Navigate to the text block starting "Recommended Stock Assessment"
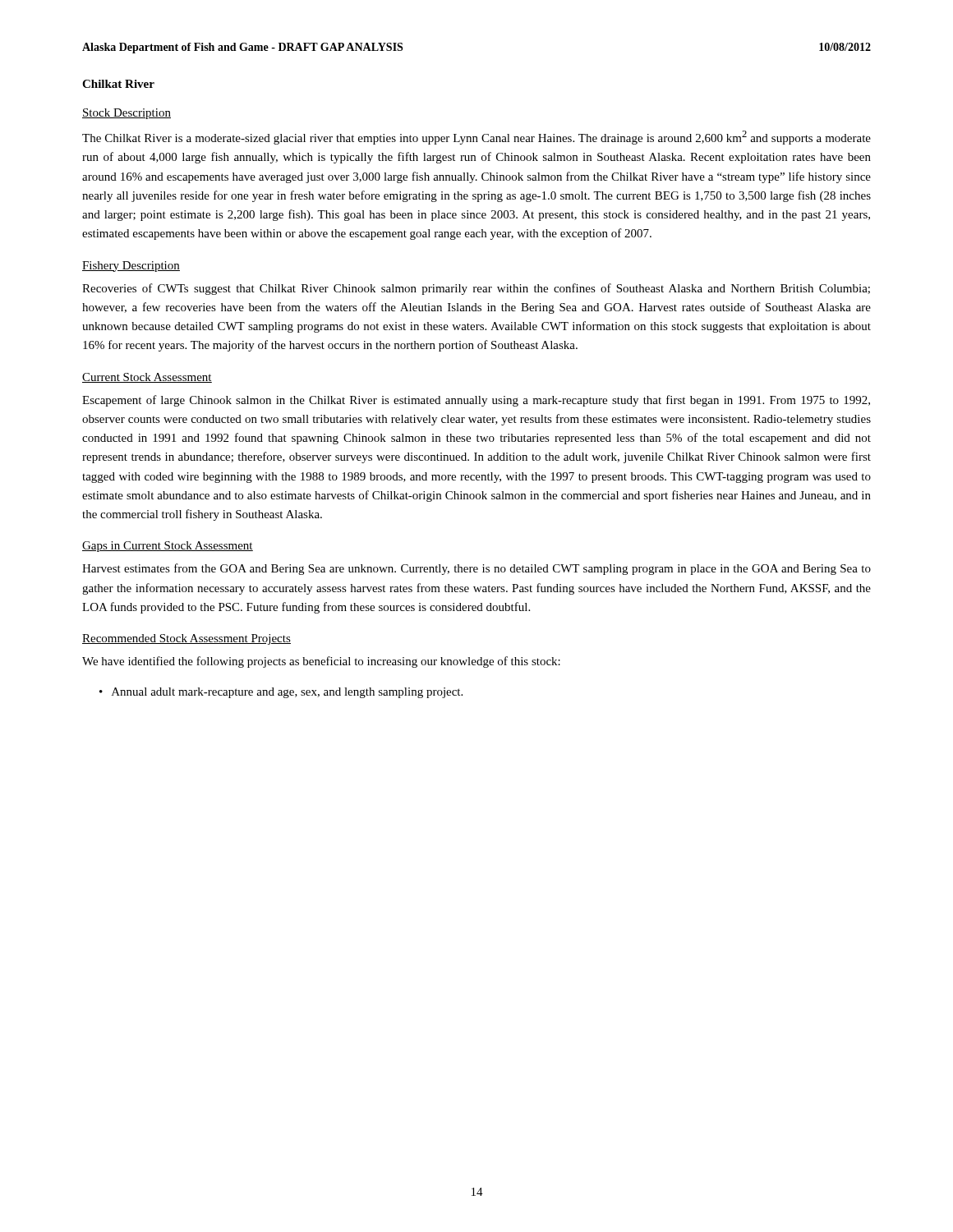 tap(186, 638)
